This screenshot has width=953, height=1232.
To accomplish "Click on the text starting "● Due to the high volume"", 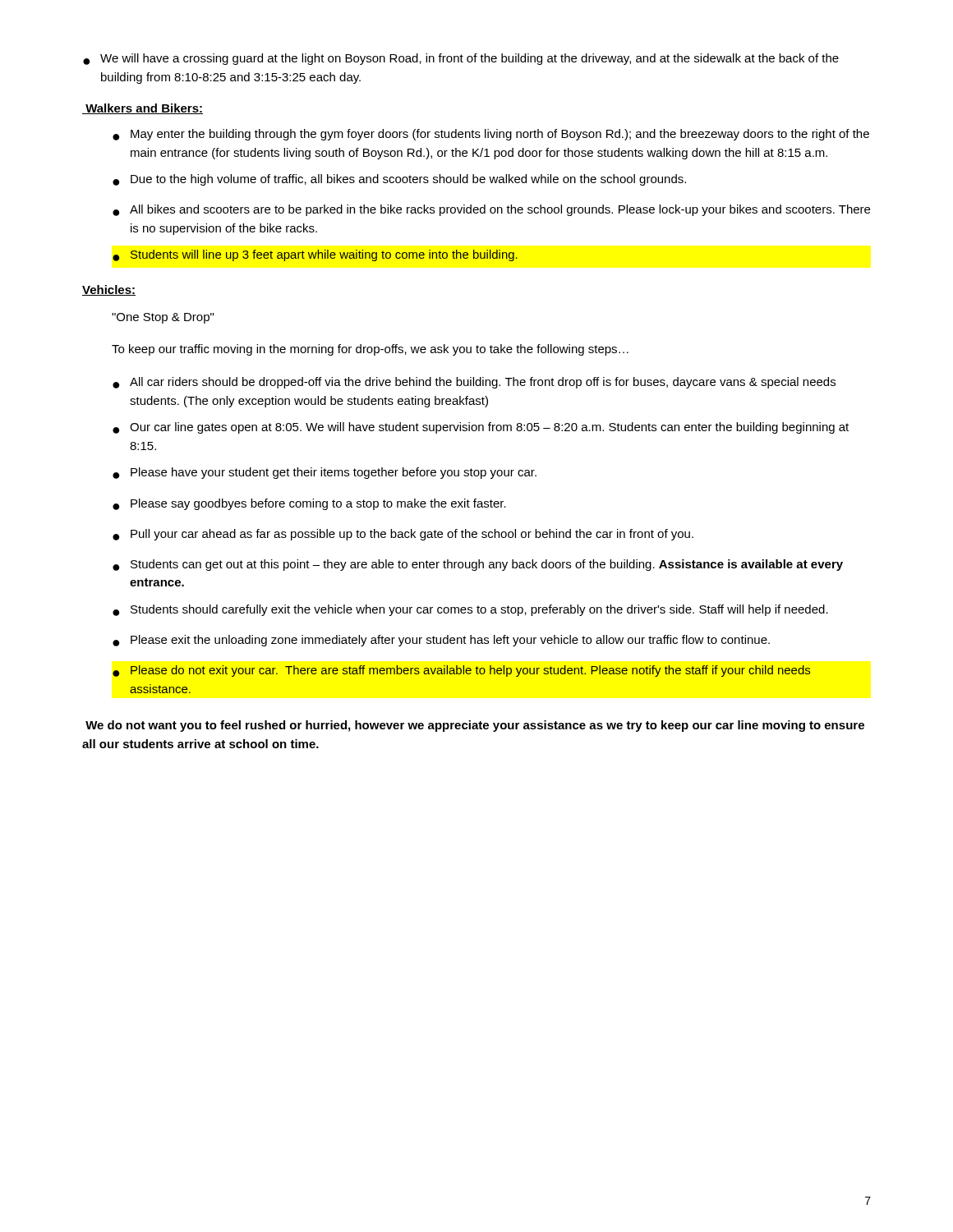I will point(491,181).
